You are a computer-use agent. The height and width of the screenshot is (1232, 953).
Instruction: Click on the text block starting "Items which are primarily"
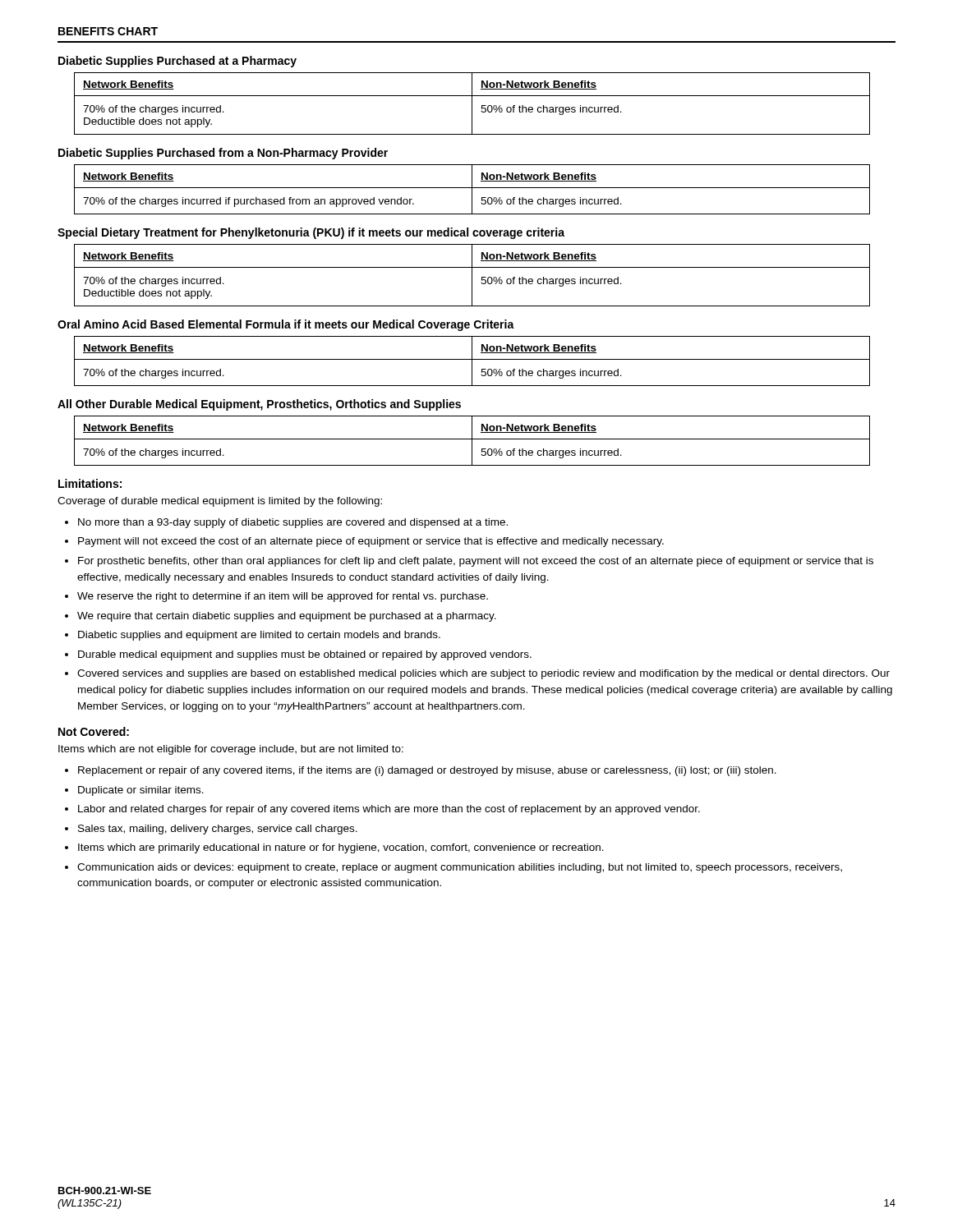[x=341, y=847]
